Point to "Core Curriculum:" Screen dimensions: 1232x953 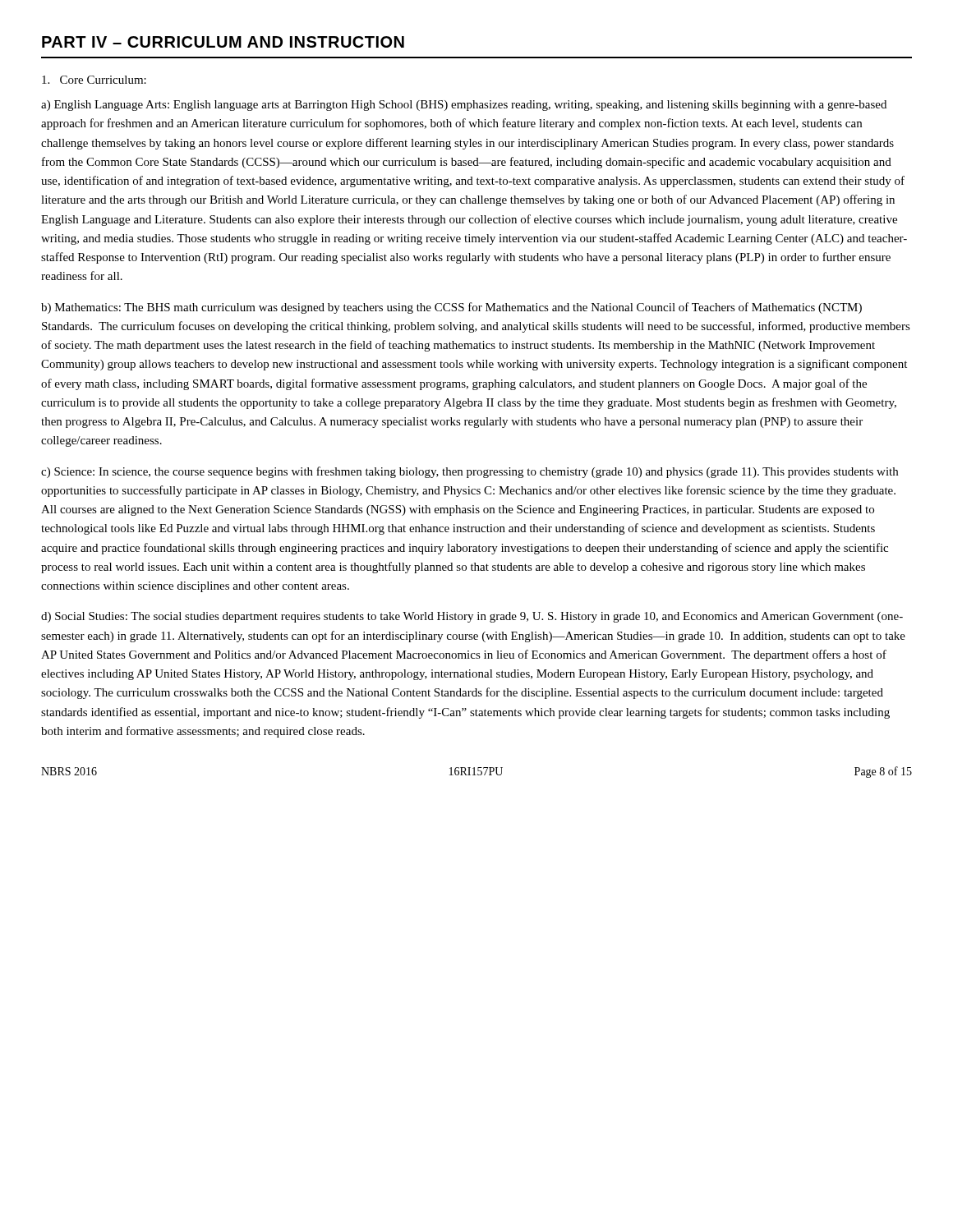tap(94, 80)
